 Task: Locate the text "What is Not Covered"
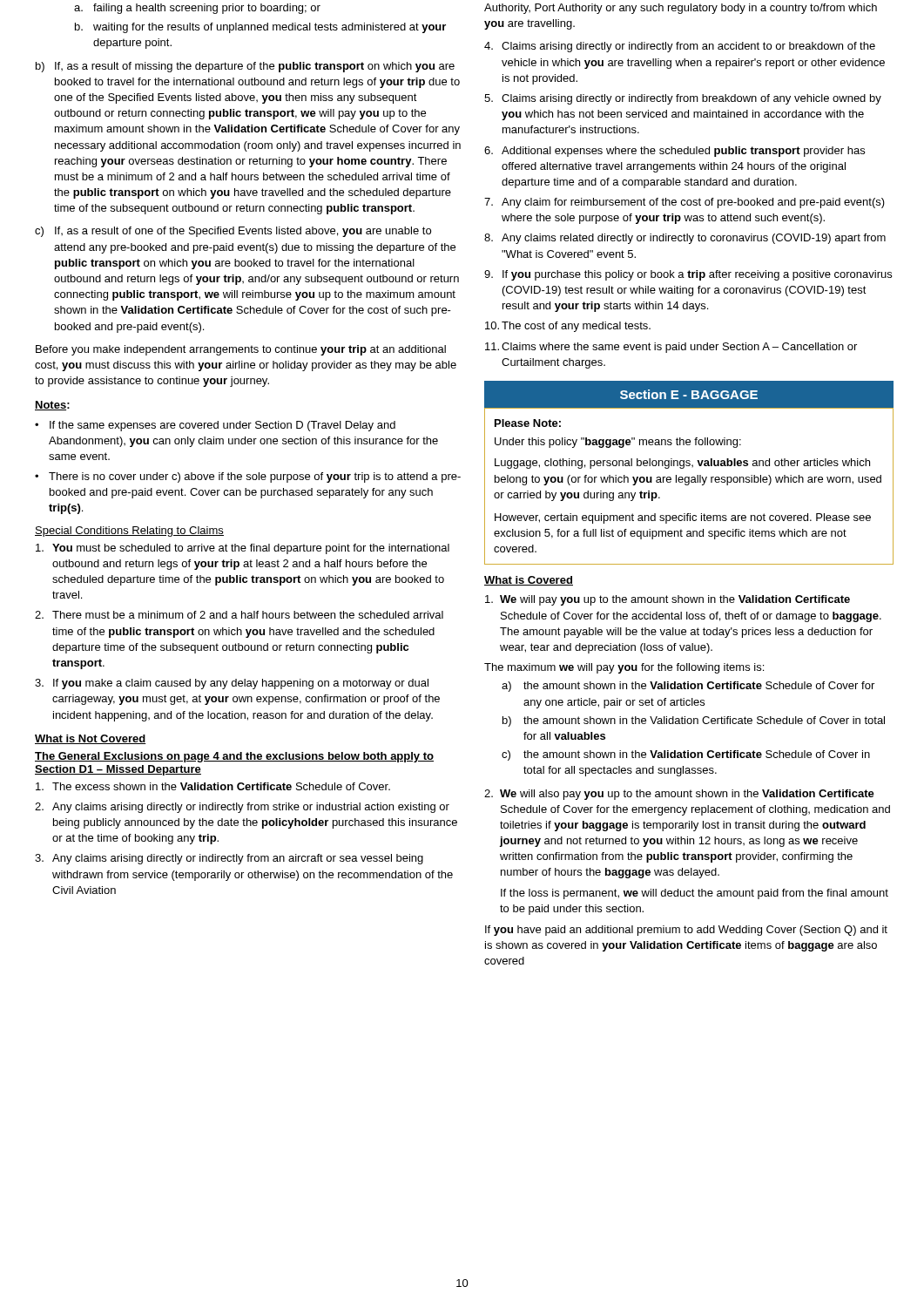coord(90,738)
